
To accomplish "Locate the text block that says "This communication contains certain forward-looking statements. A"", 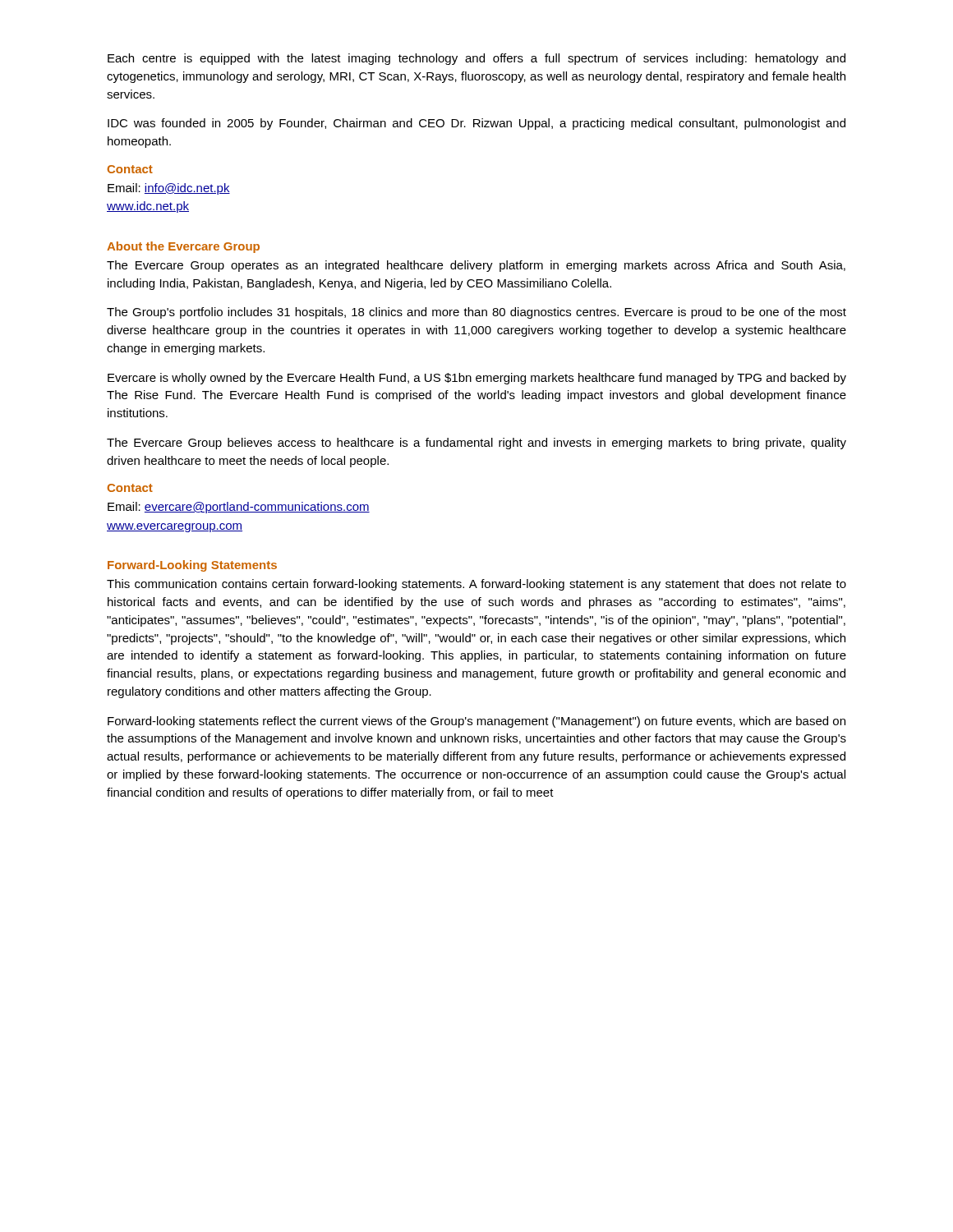I will coord(476,637).
